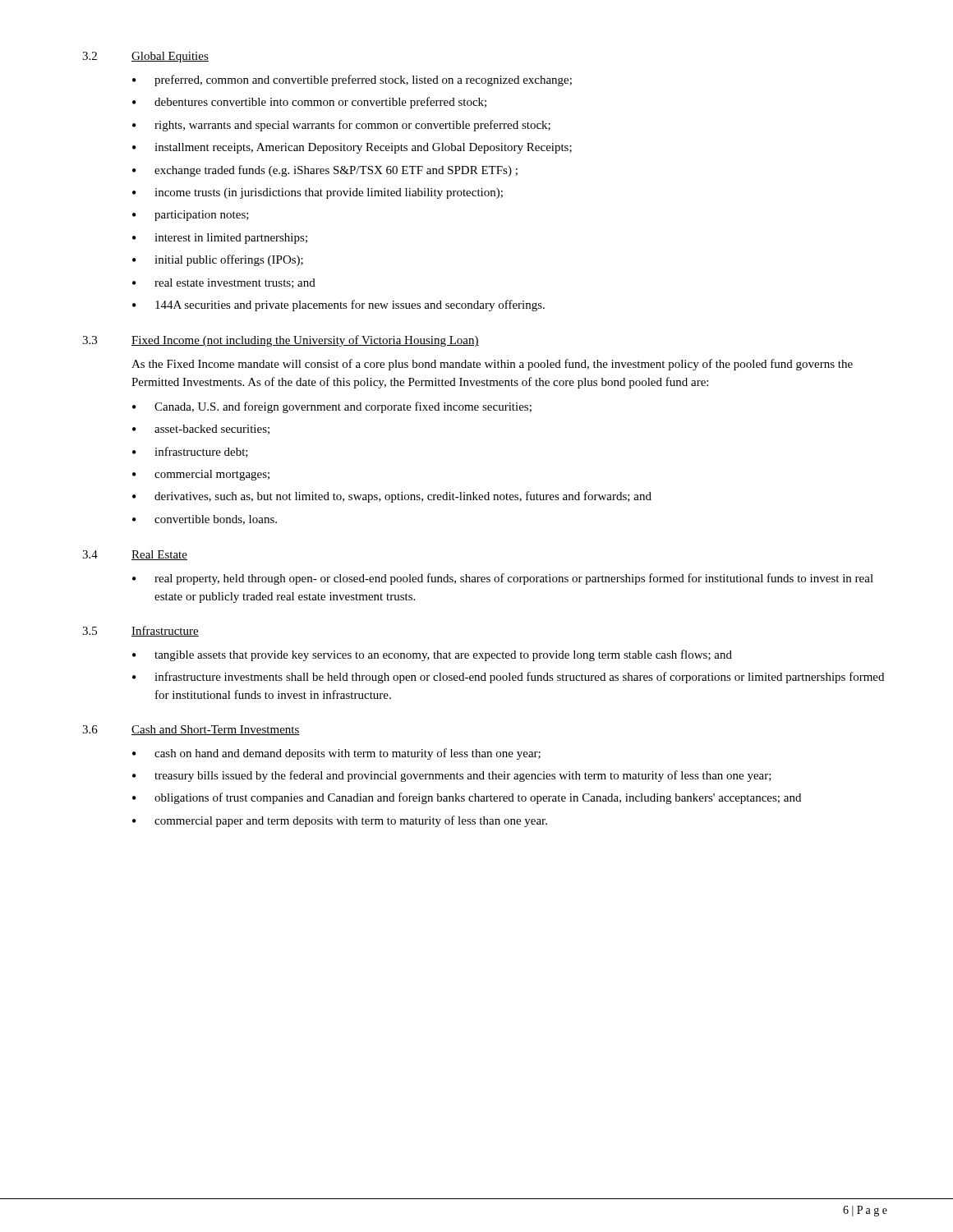The image size is (953, 1232).
Task: Point to the text block starting "•initial public offerings (IPOs);"
Action: pyautogui.click(x=218, y=260)
